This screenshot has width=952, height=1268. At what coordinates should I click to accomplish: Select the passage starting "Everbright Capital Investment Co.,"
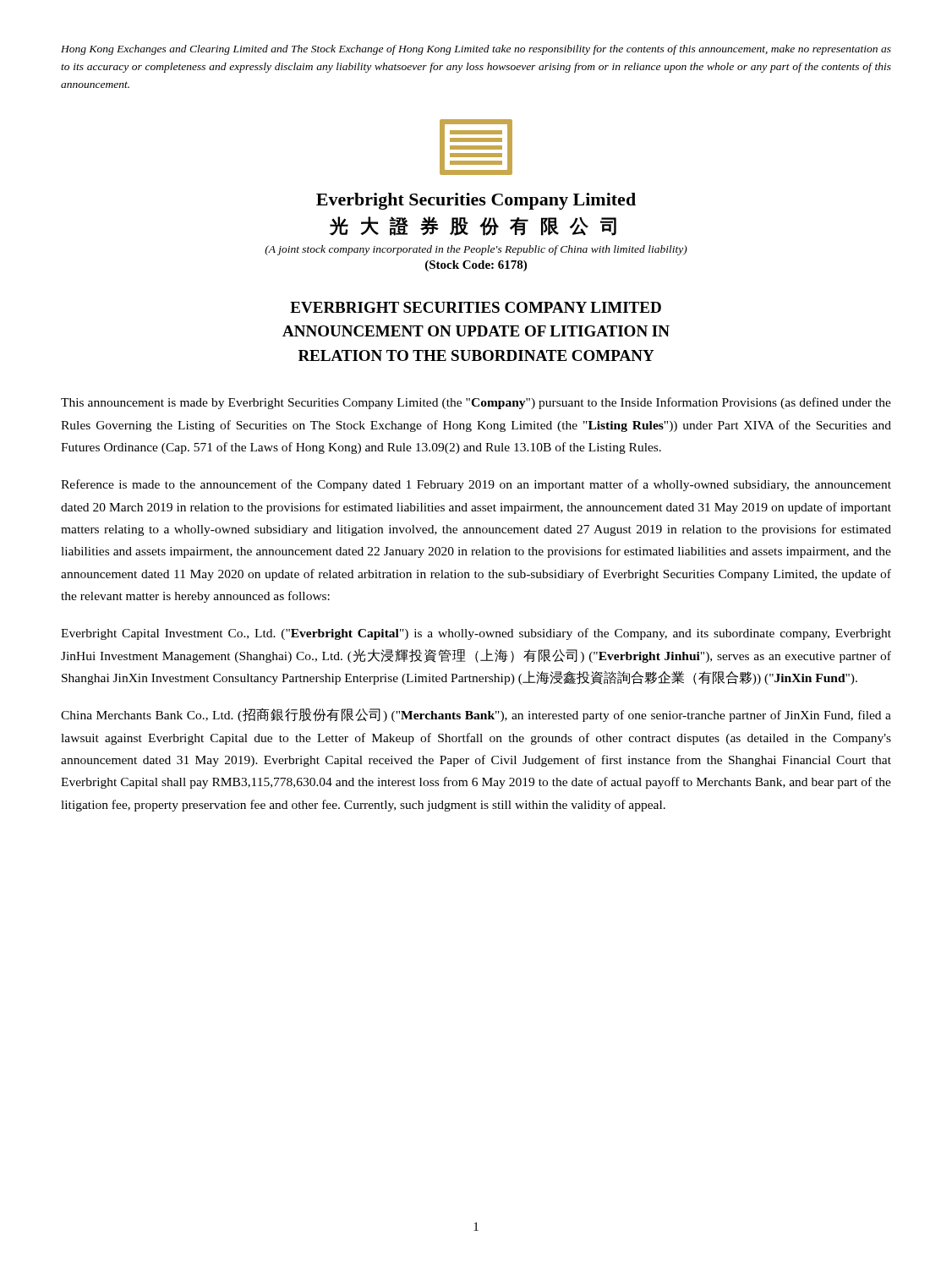tap(476, 655)
